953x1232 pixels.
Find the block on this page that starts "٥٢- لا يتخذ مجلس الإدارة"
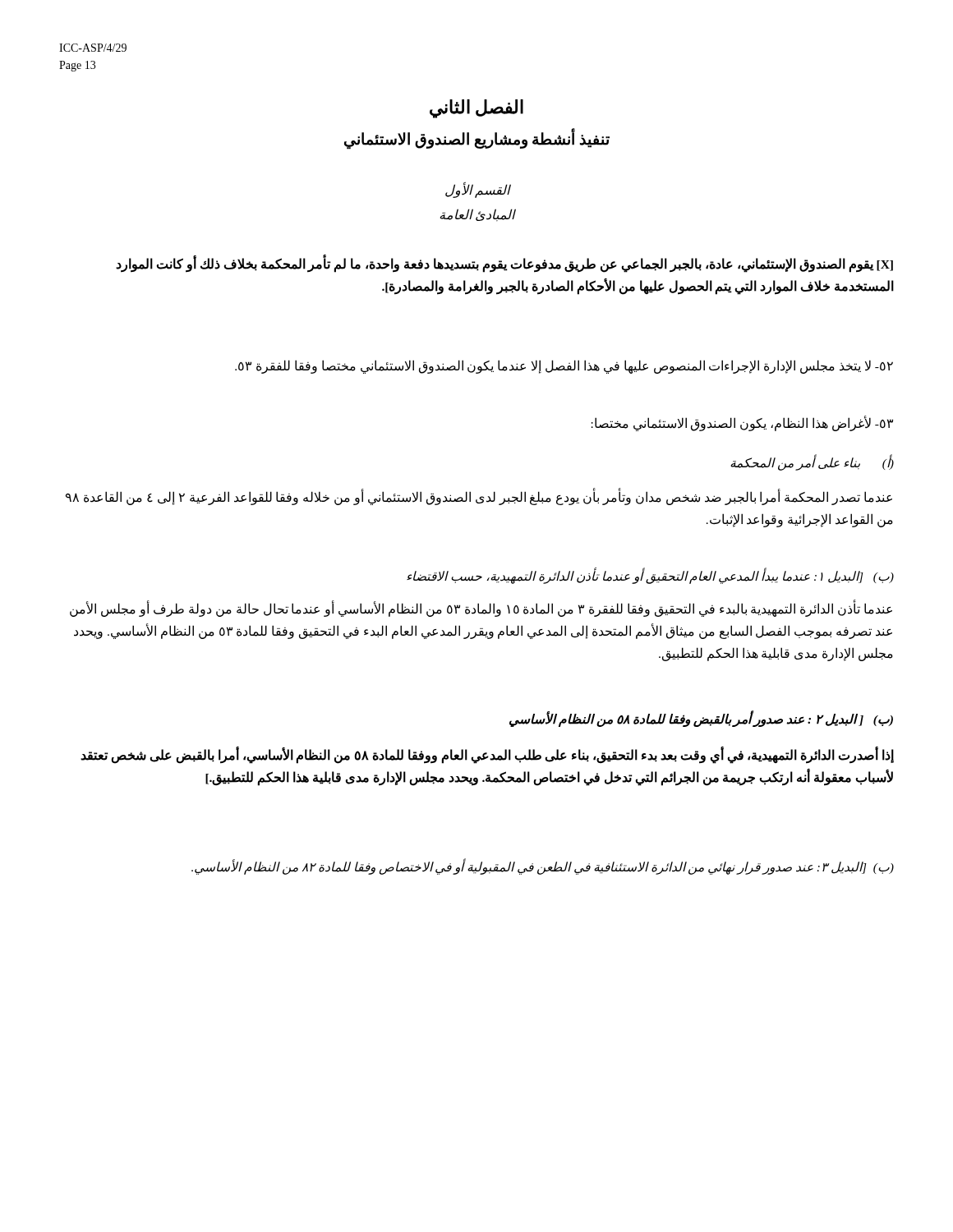pyautogui.click(x=564, y=366)
